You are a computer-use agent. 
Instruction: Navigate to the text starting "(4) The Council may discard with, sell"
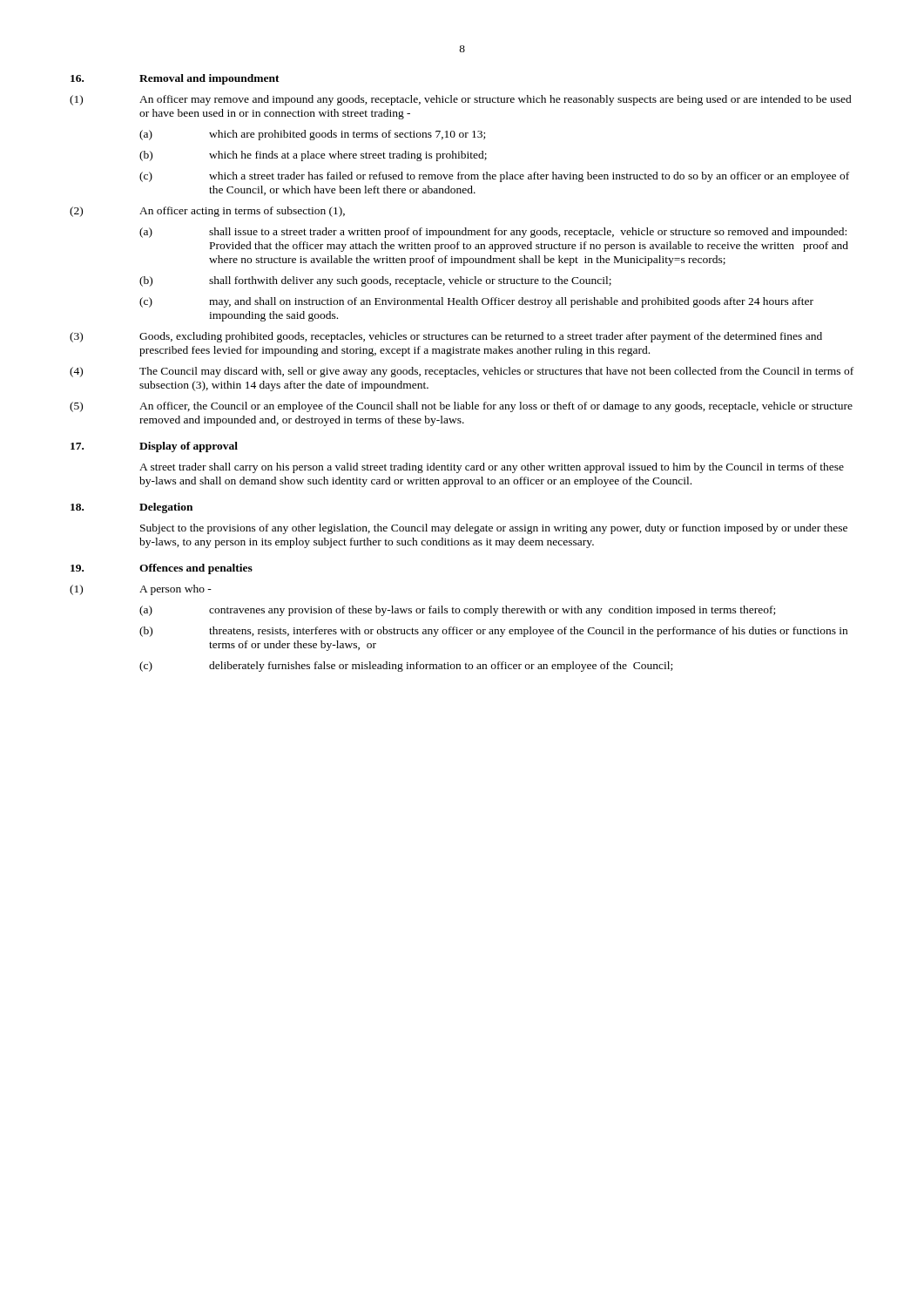[x=462, y=378]
